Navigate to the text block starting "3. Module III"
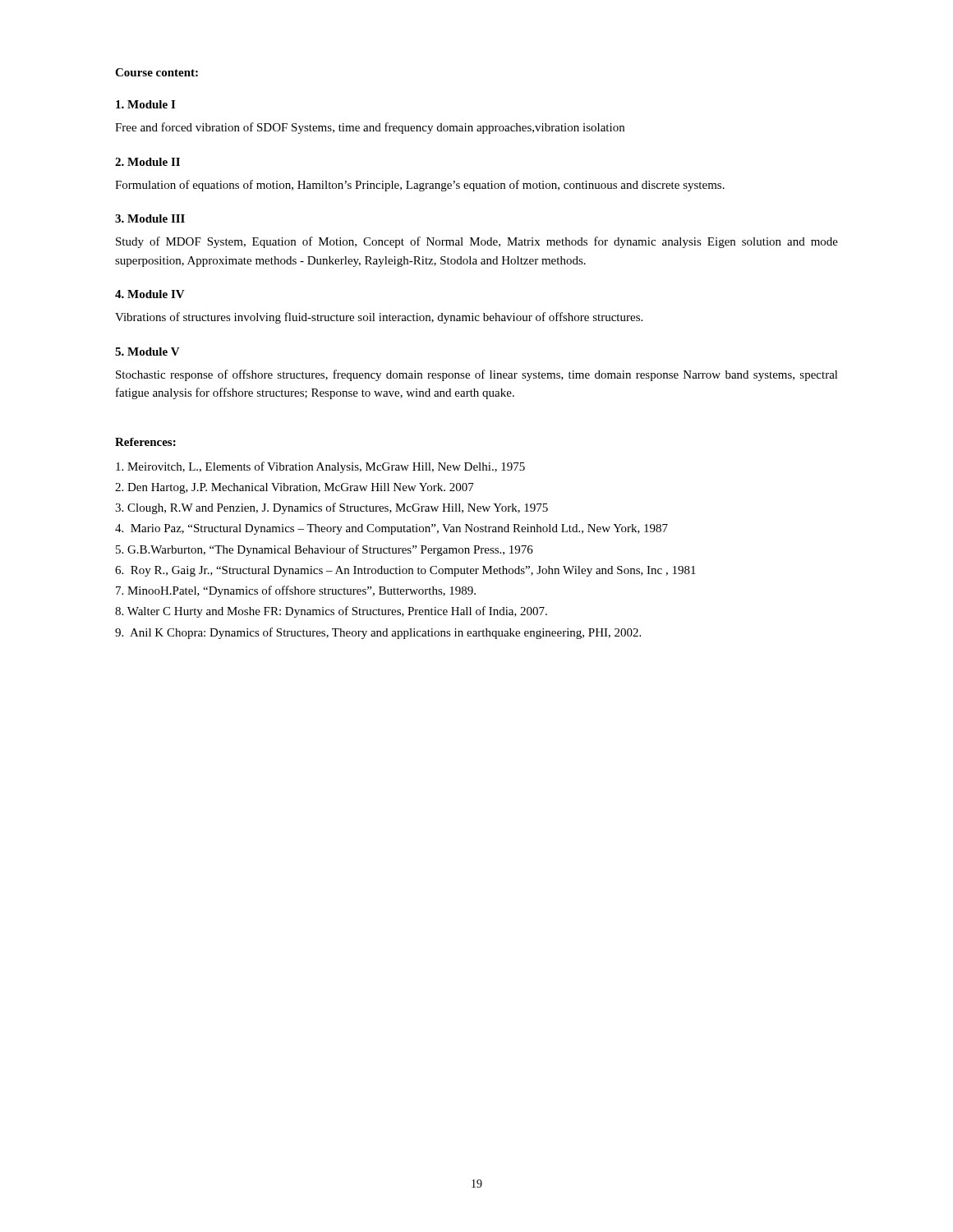The width and height of the screenshot is (953, 1232). tap(150, 218)
